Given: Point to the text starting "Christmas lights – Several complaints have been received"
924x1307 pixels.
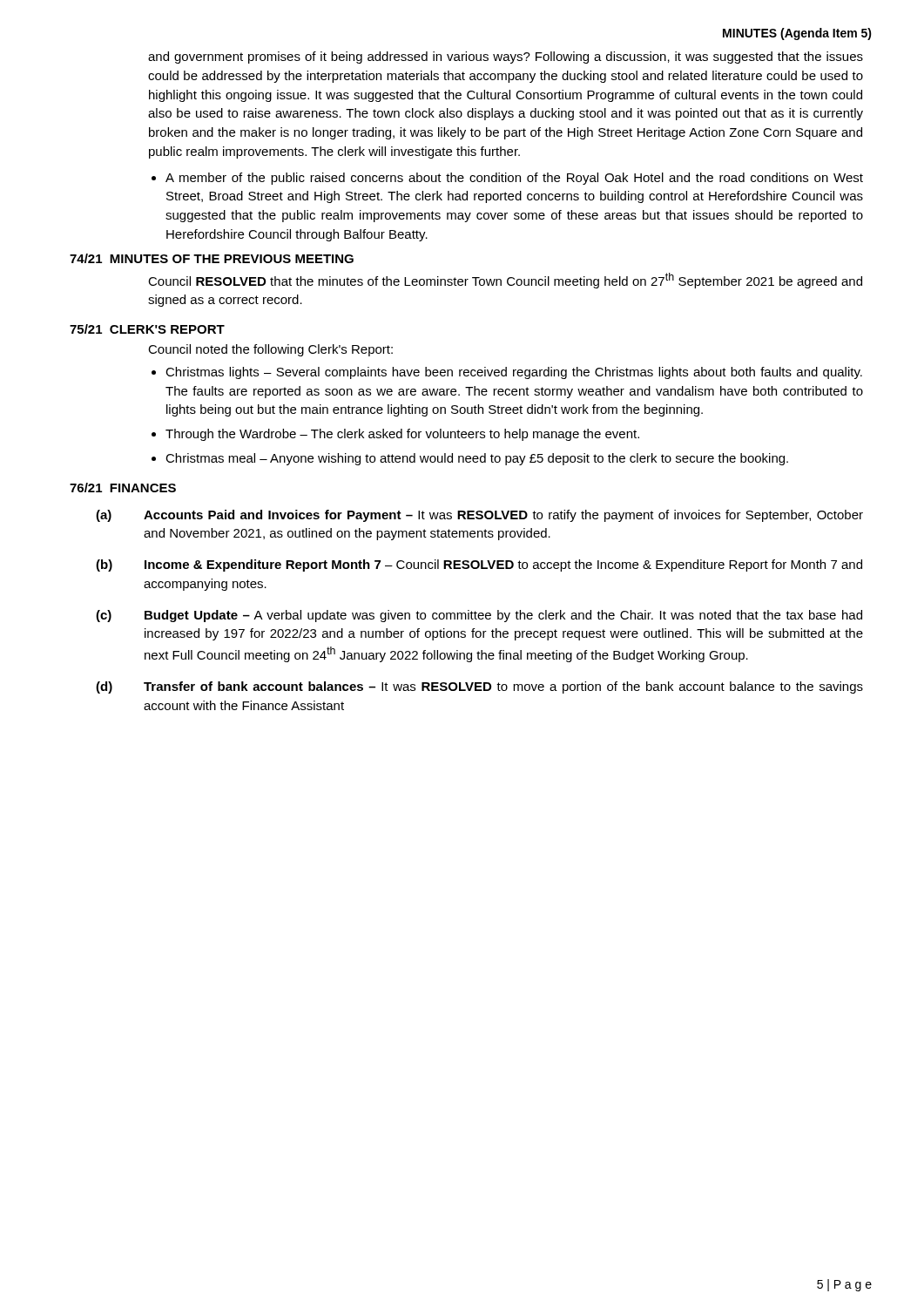Looking at the screenshot, I should click(x=514, y=390).
